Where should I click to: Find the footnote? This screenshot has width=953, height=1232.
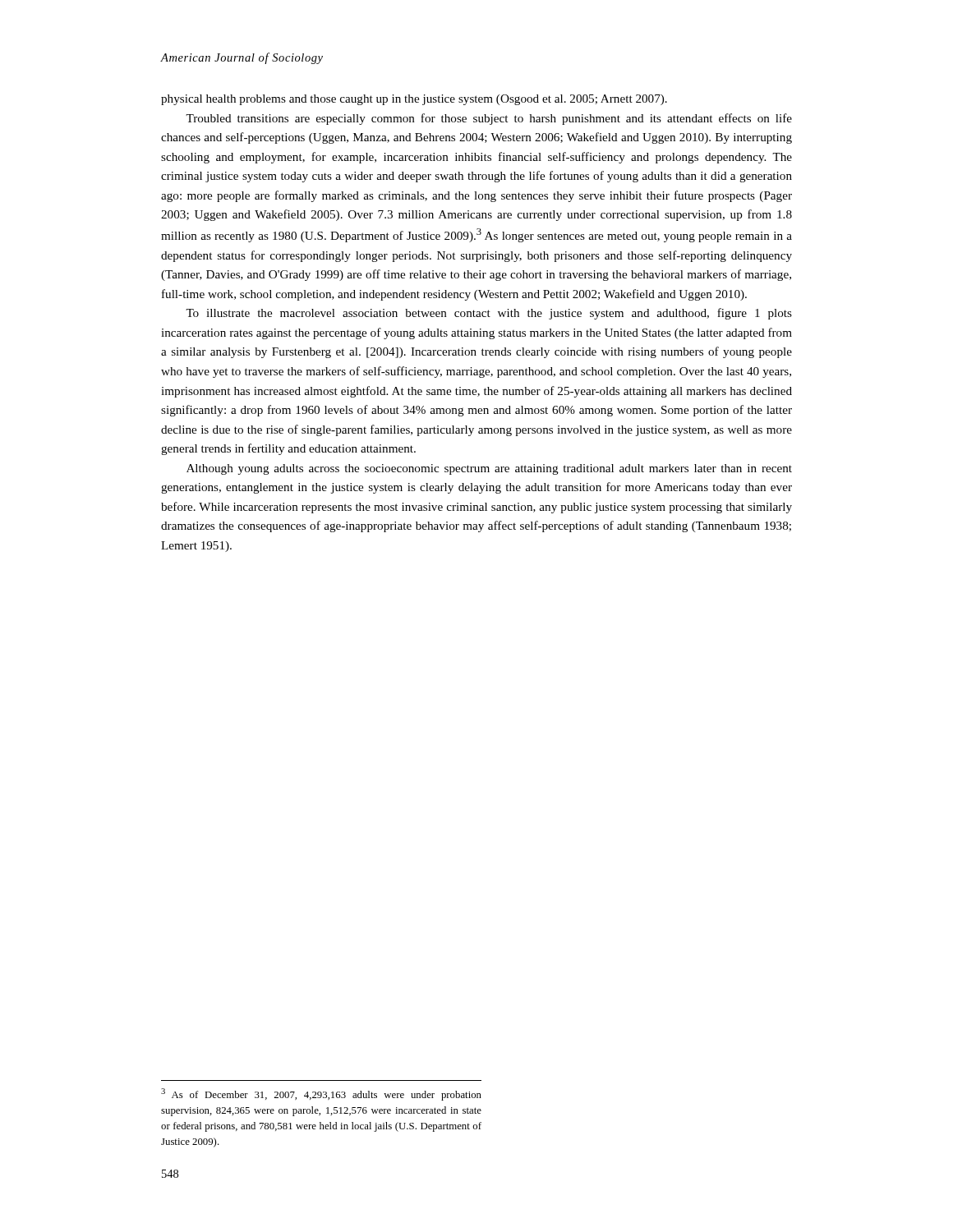click(x=321, y=1117)
